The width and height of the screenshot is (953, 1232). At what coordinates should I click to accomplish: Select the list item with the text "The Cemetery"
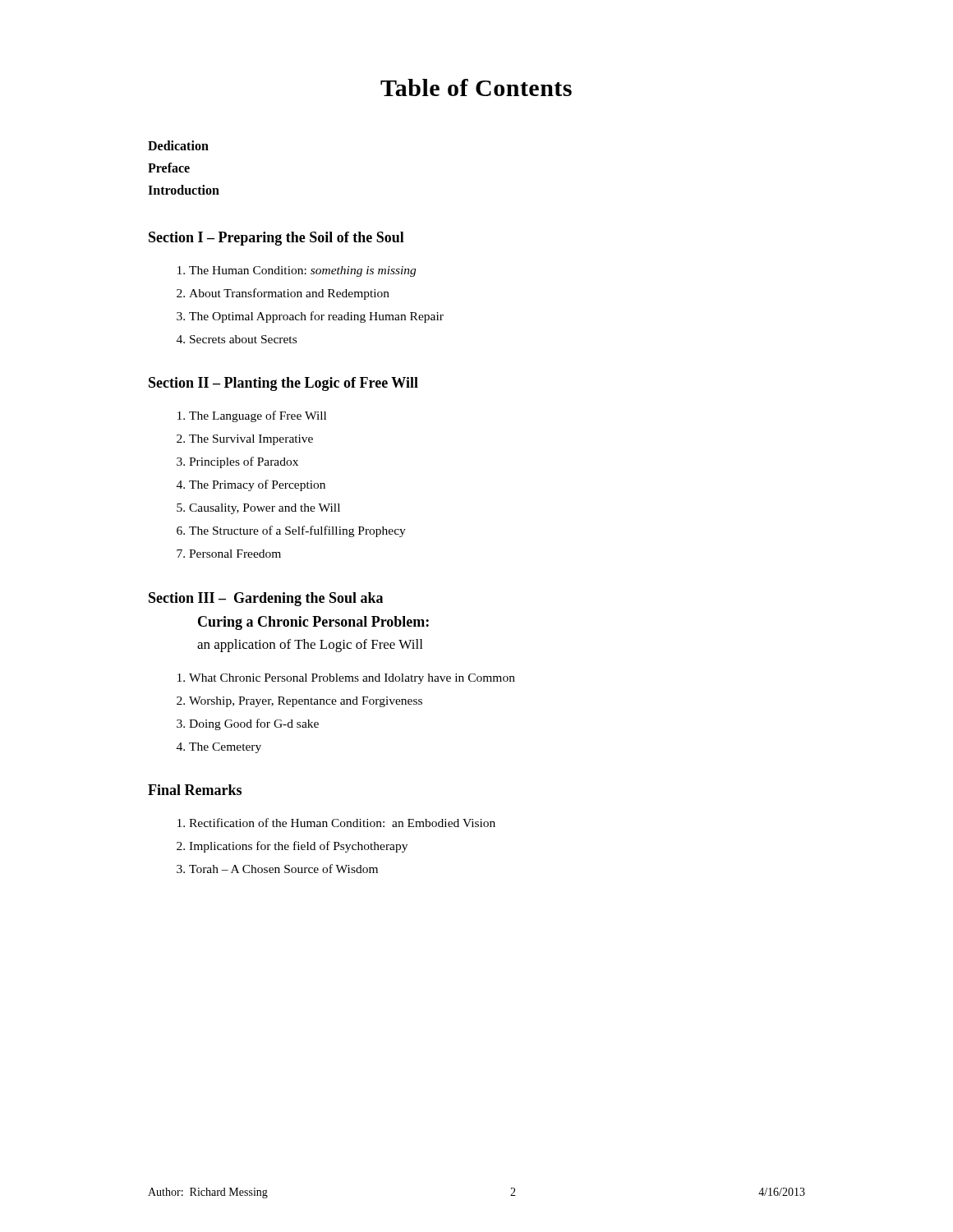tap(225, 746)
